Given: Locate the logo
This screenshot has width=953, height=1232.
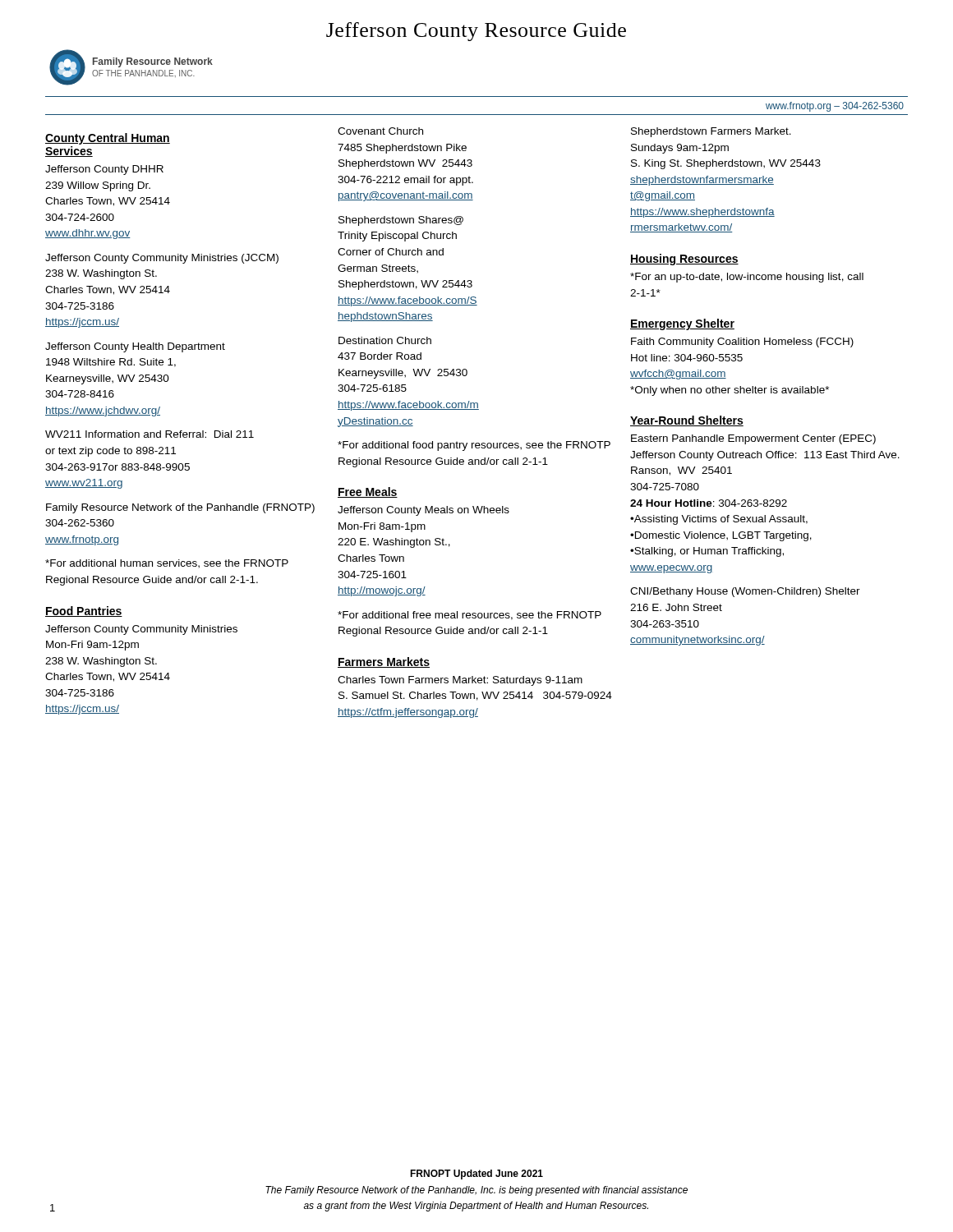Looking at the screenshot, I should (x=131, y=67).
